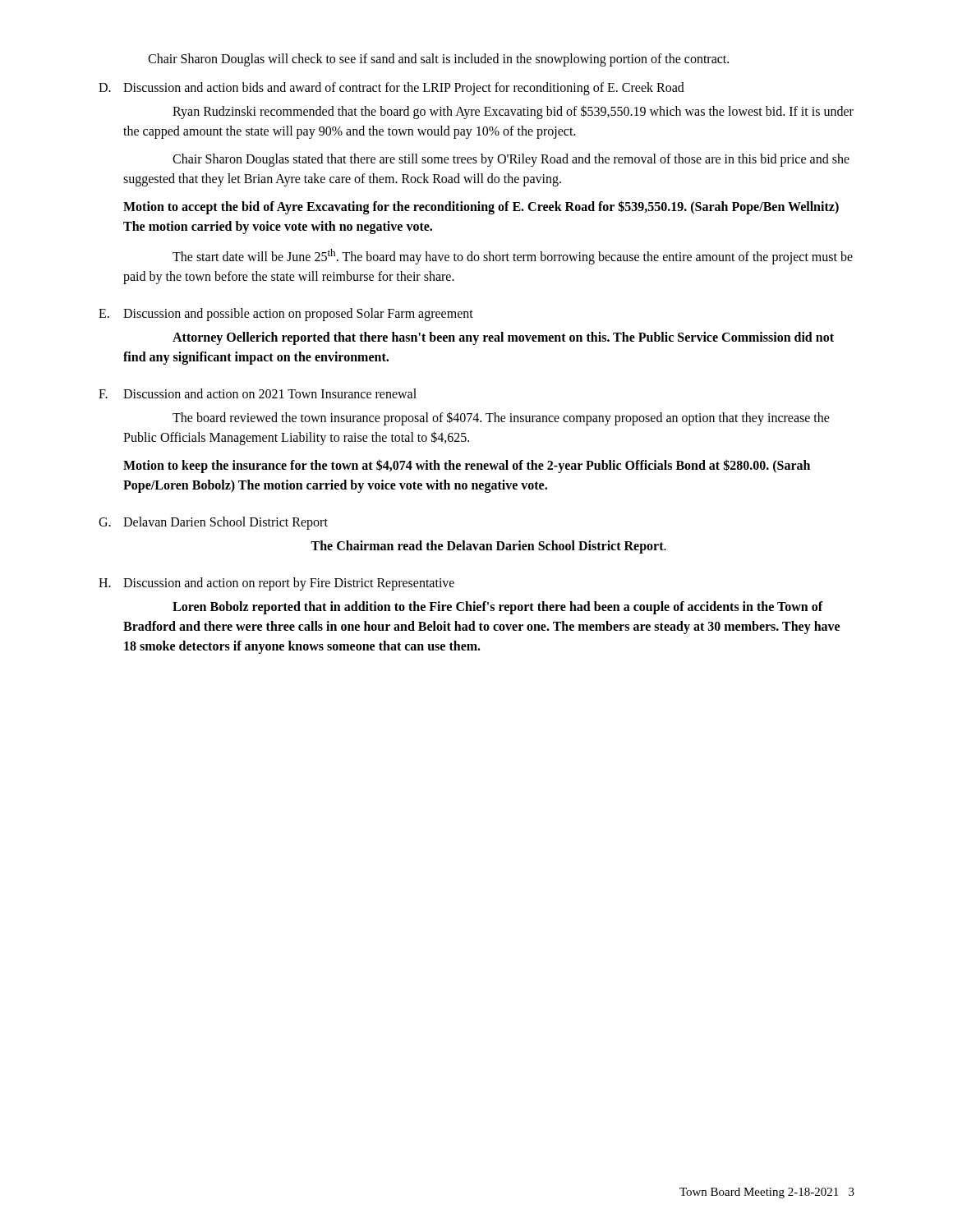
Task: Locate the element starting "E. Discussion and"
Action: point(476,341)
